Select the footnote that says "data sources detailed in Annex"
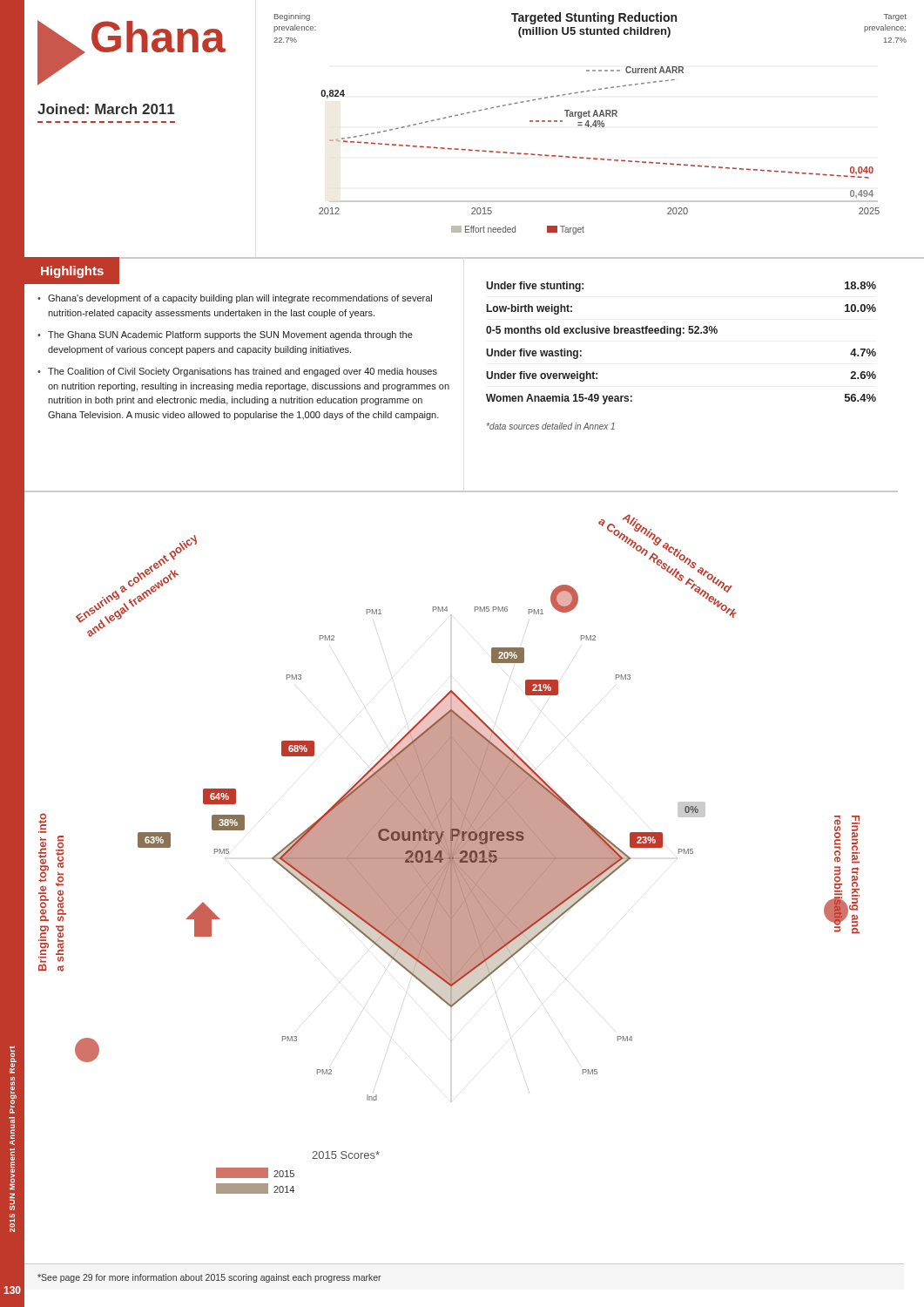 tap(551, 427)
